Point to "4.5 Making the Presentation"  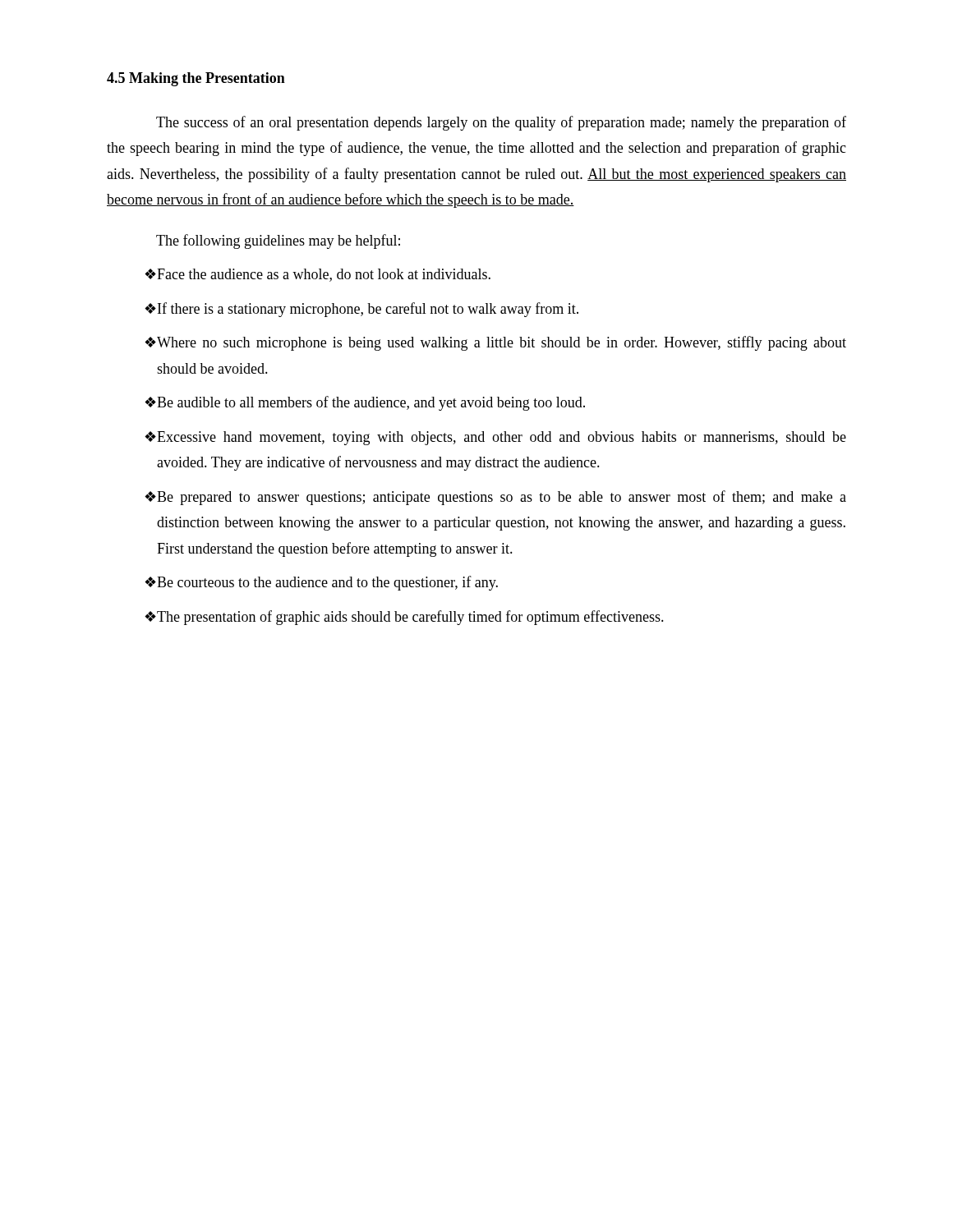(x=196, y=78)
